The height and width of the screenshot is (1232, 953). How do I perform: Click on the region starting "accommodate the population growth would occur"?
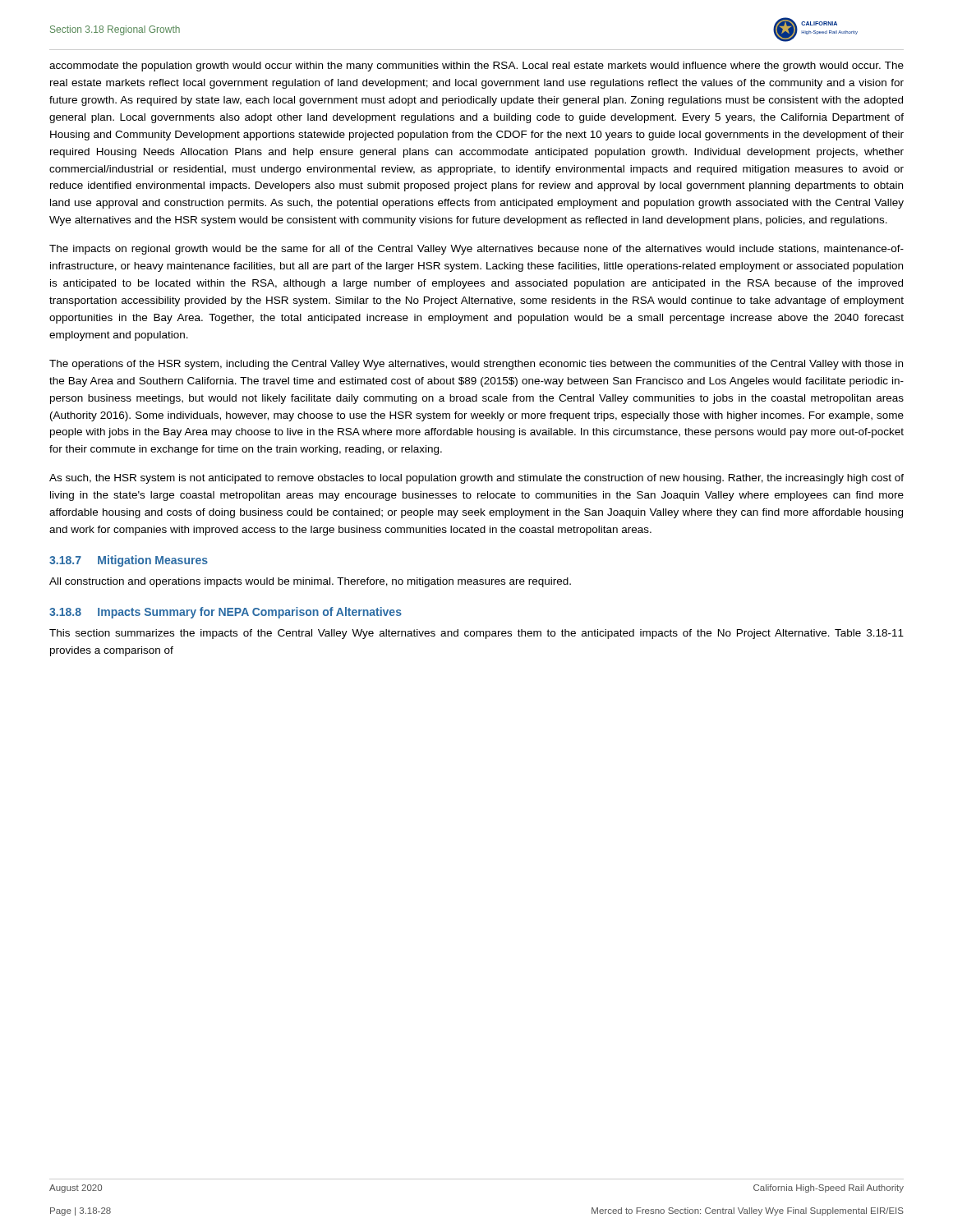point(476,143)
